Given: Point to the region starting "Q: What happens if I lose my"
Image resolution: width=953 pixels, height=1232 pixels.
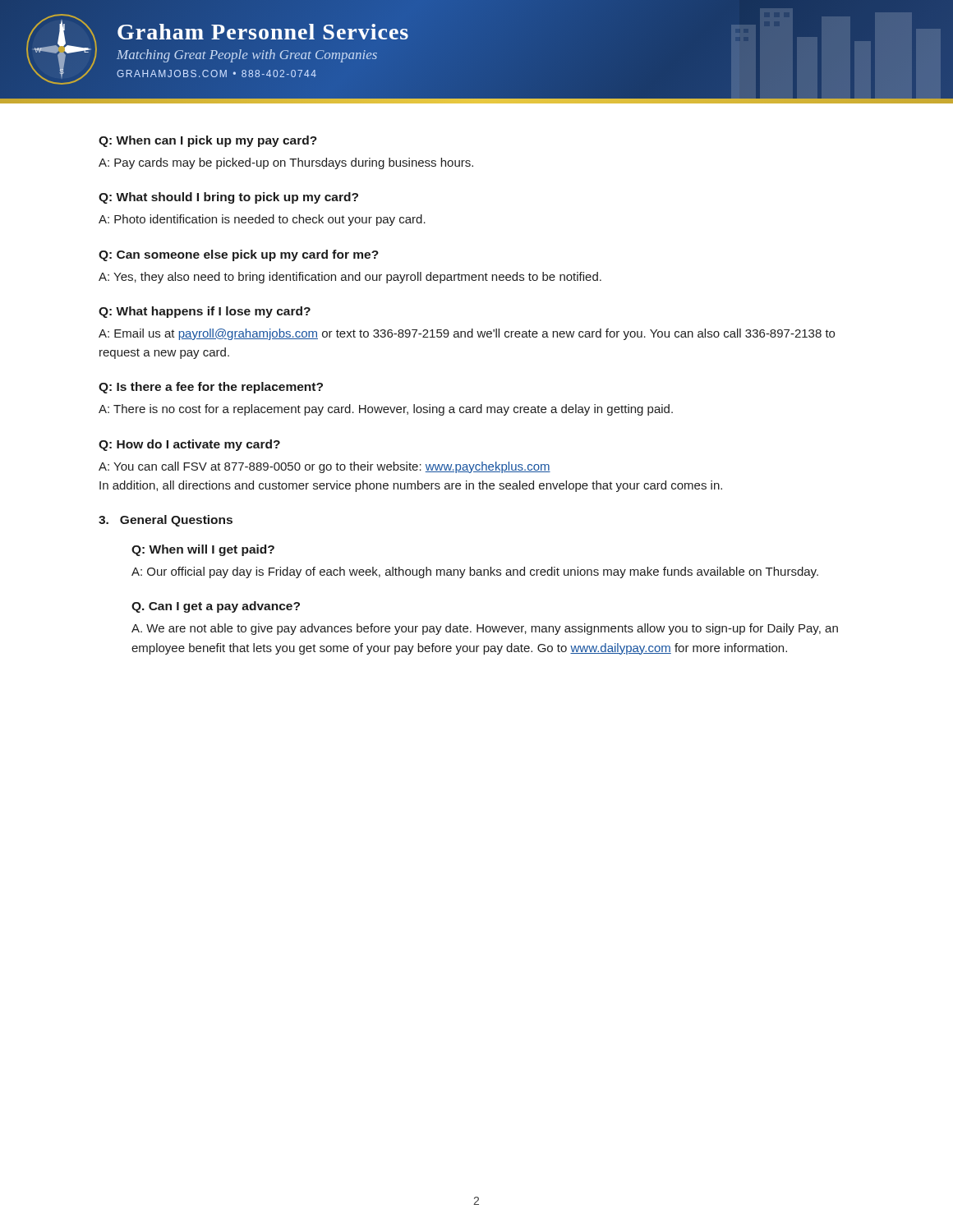Looking at the screenshot, I should coord(476,333).
